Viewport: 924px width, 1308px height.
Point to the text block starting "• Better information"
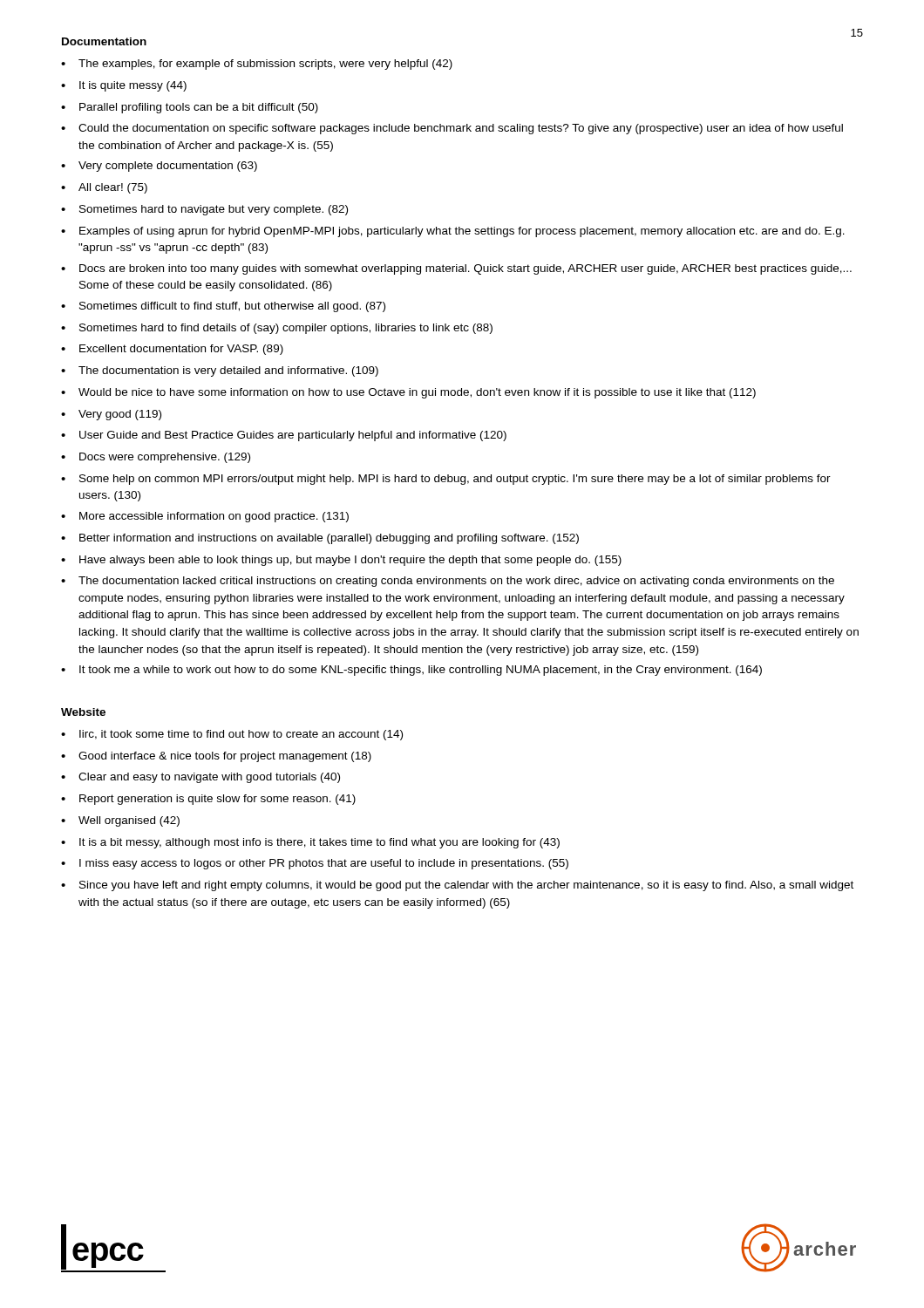[x=462, y=538]
